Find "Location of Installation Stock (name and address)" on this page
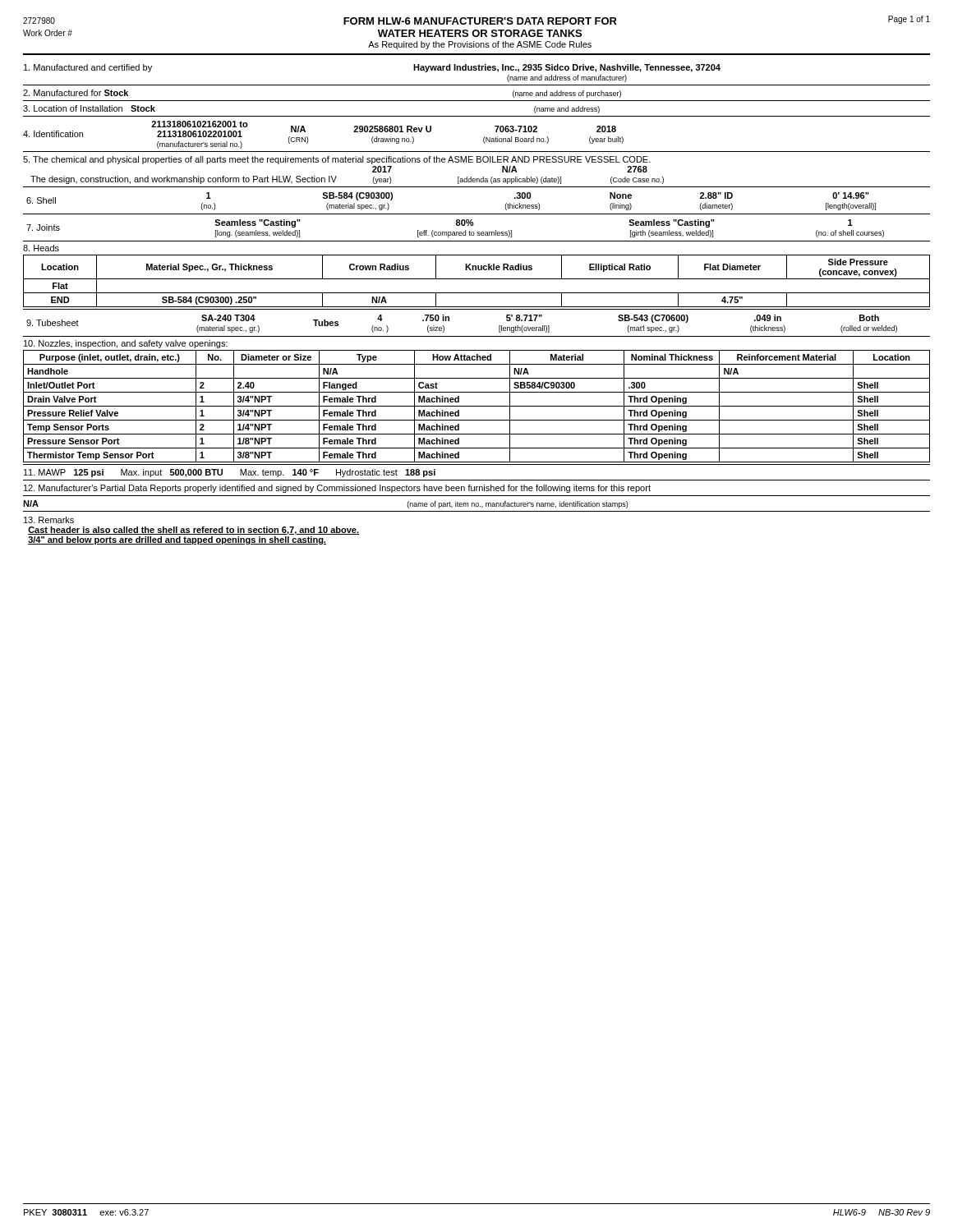The width and height of the screenshot is (953, 1232). point(476,108)
